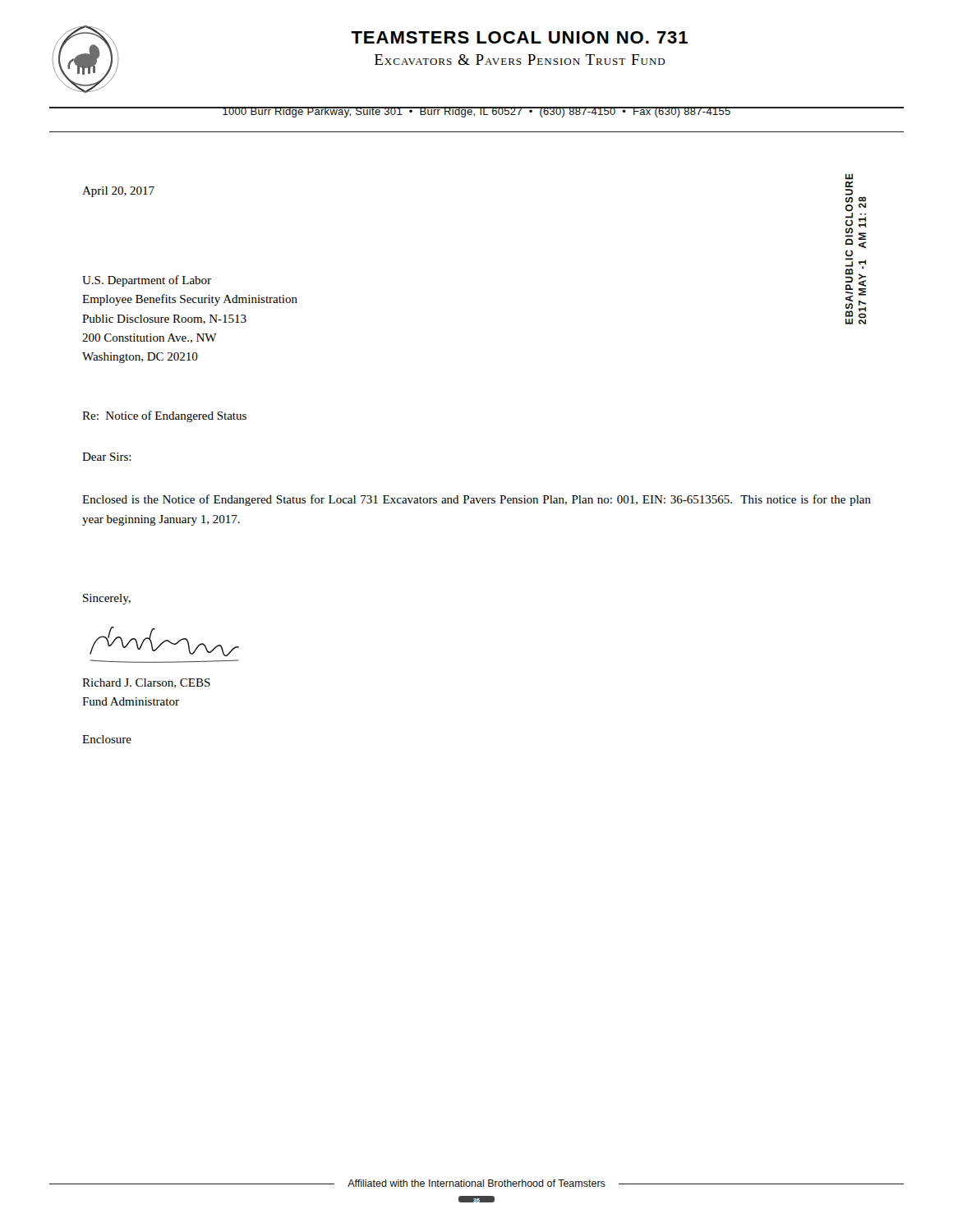The image size is (953, 1232).
Task: Find the illustration
Action: coord(181,641)
